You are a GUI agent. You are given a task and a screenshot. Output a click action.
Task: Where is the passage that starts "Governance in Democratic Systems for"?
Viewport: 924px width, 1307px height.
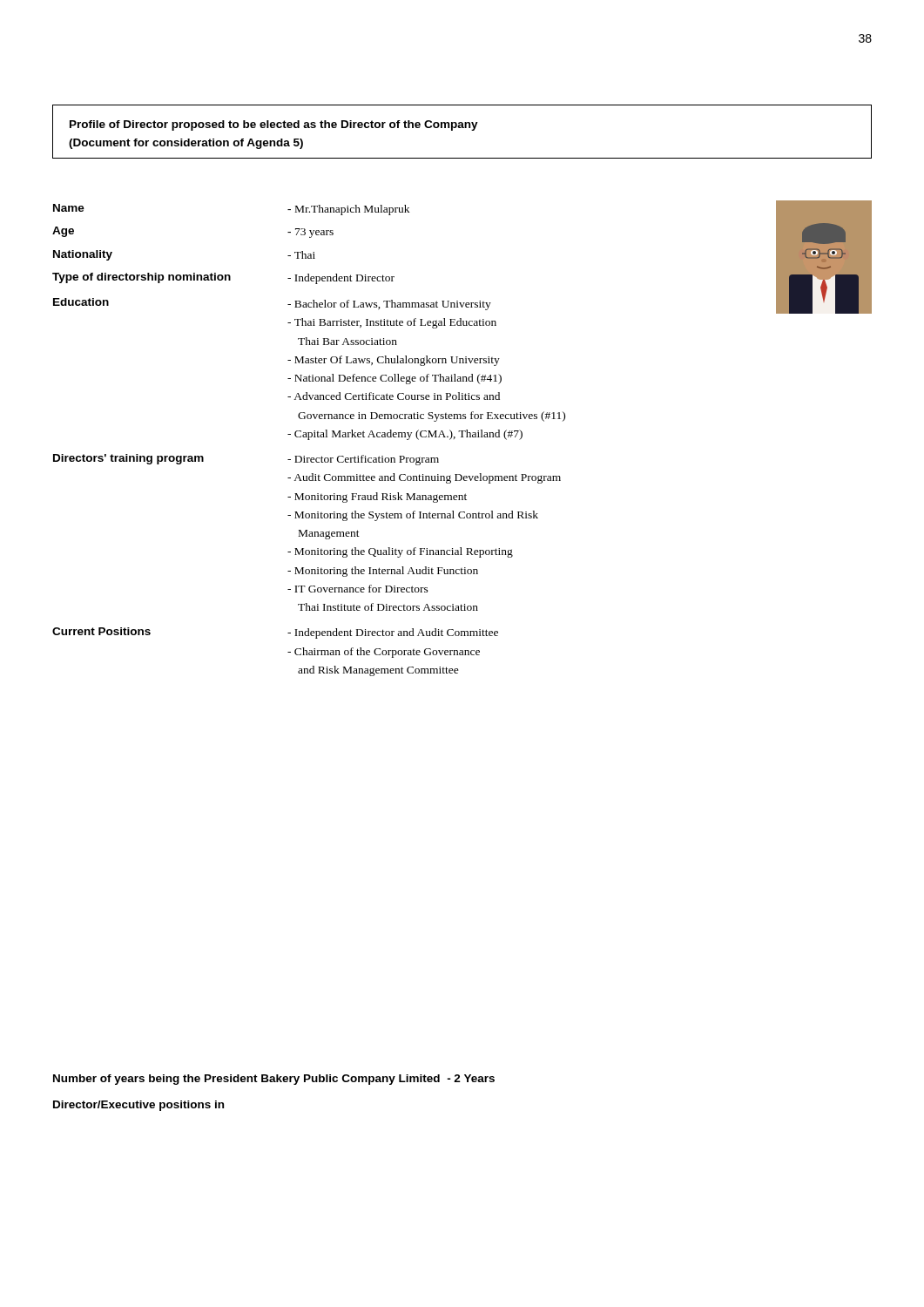(x=432, y=415)
